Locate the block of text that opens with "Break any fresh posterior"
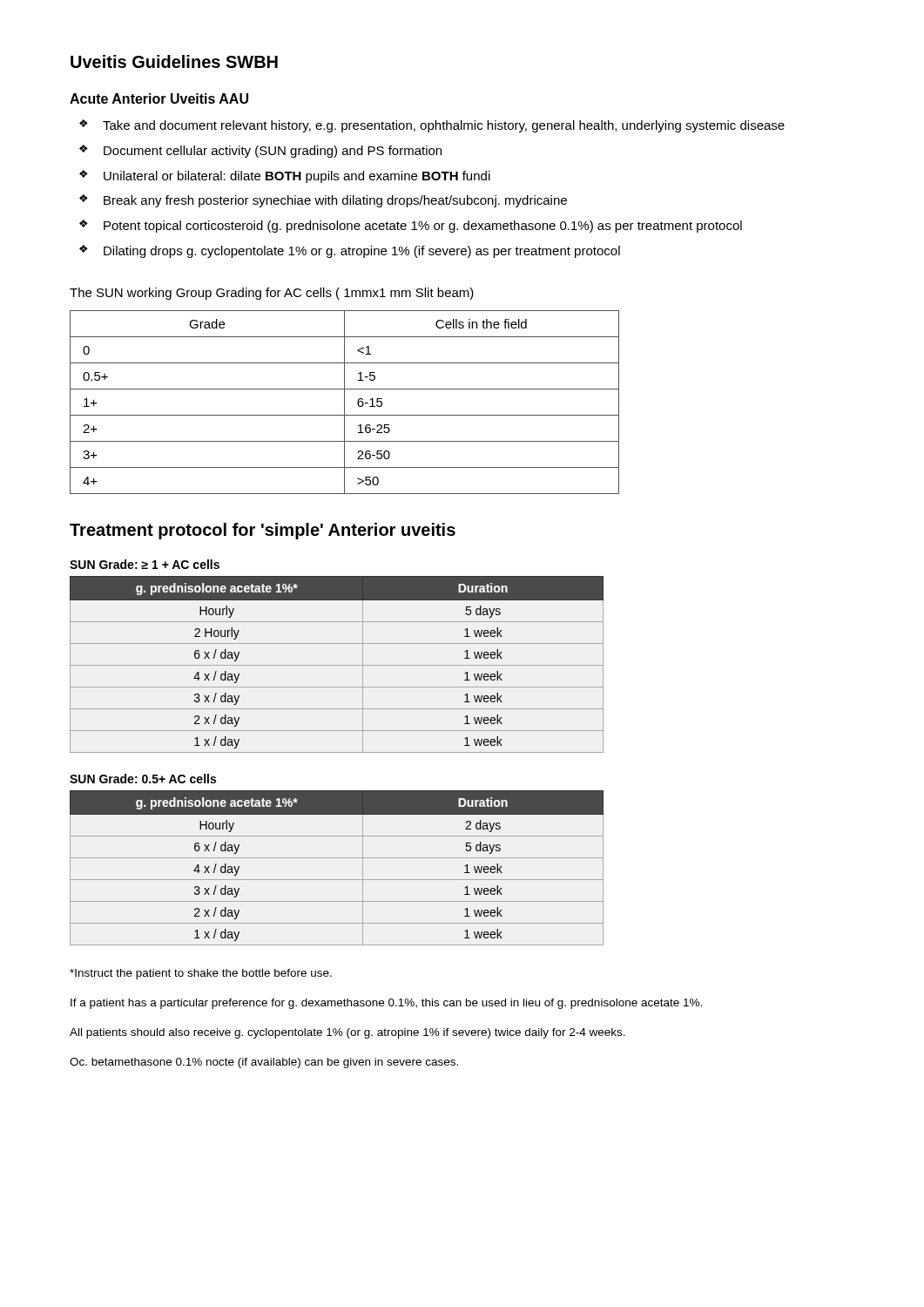 (x=335, y=200)
